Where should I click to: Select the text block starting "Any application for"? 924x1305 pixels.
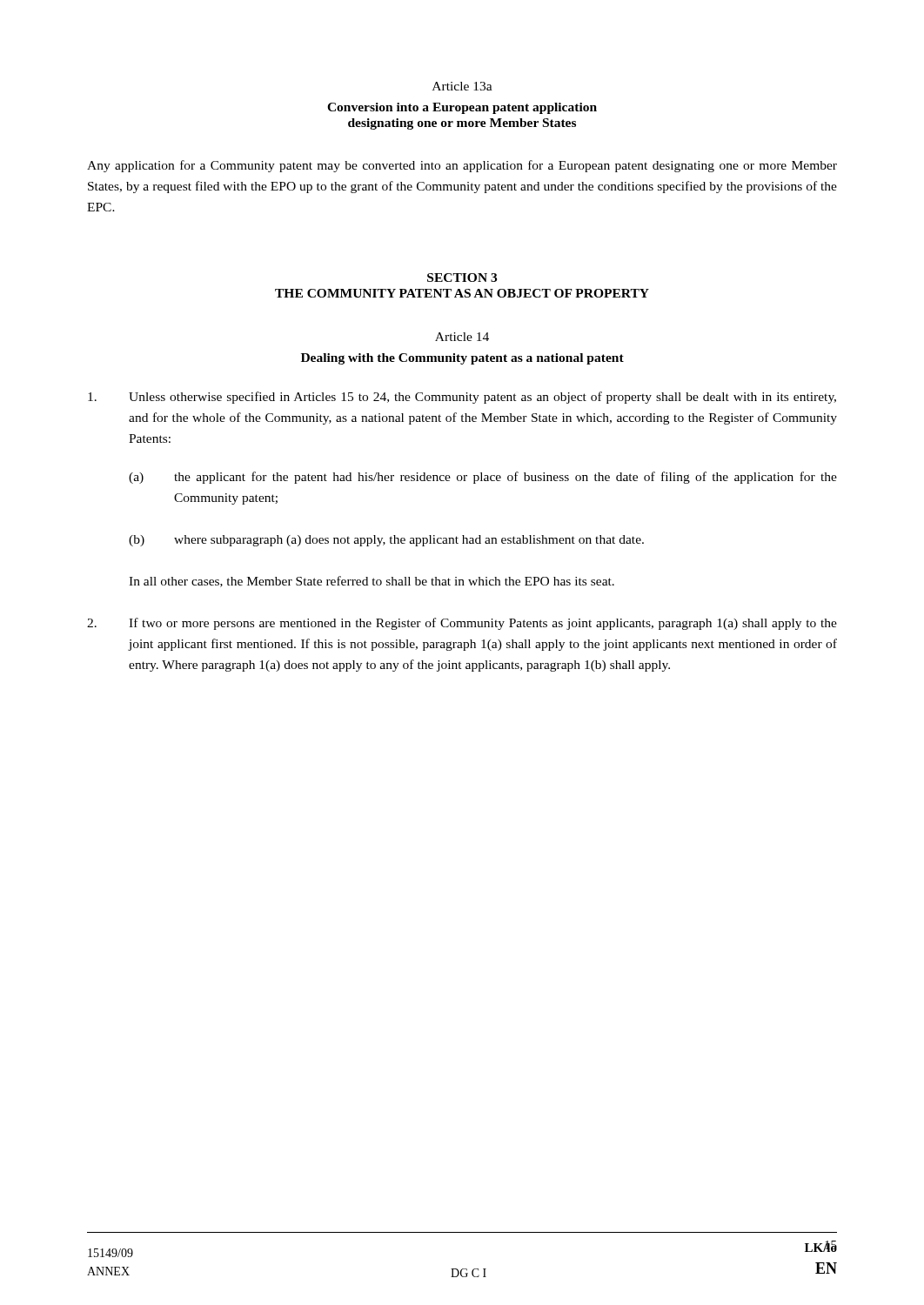coord(462,186)
